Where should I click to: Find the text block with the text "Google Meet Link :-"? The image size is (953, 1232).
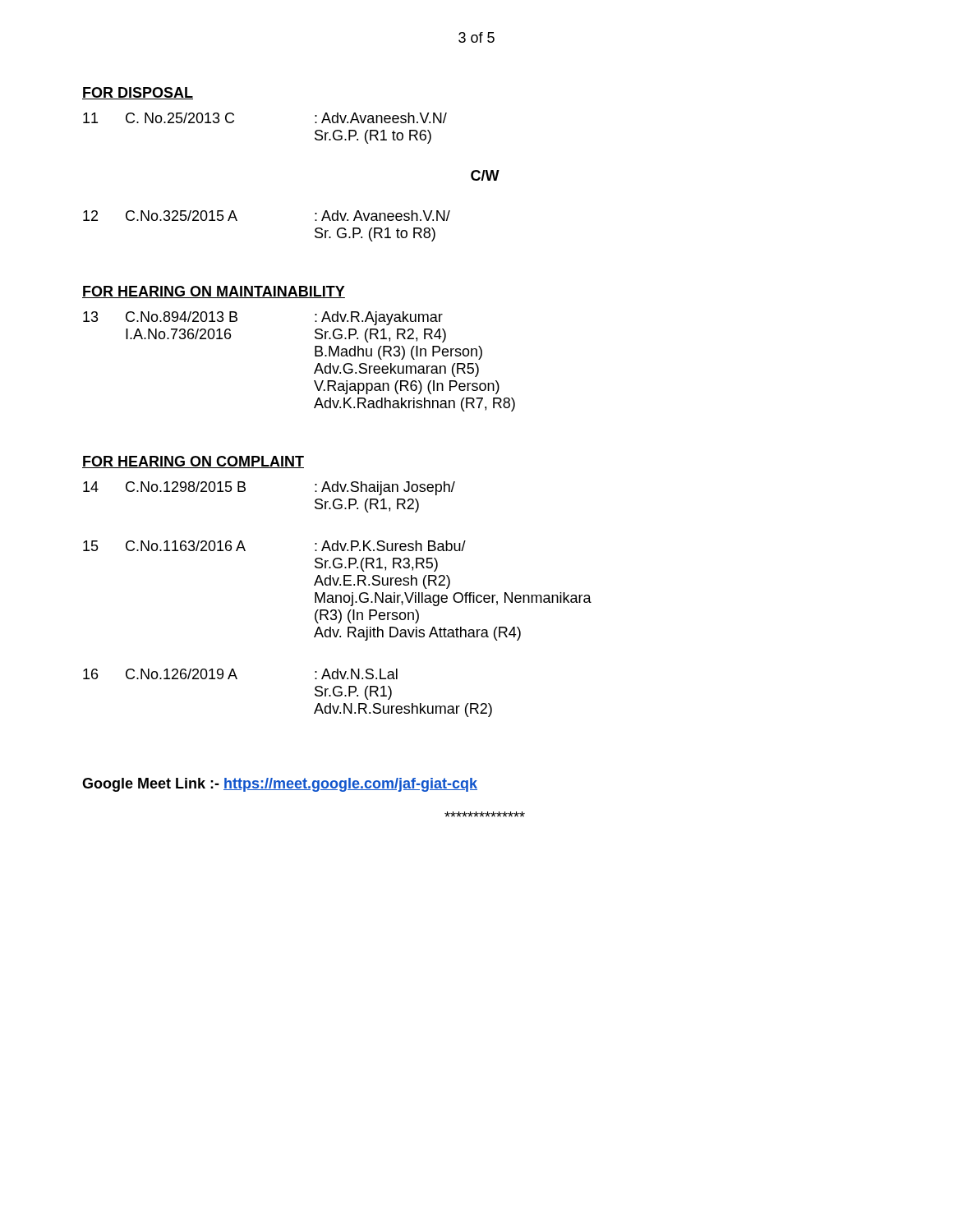click(x=280, y=784)
